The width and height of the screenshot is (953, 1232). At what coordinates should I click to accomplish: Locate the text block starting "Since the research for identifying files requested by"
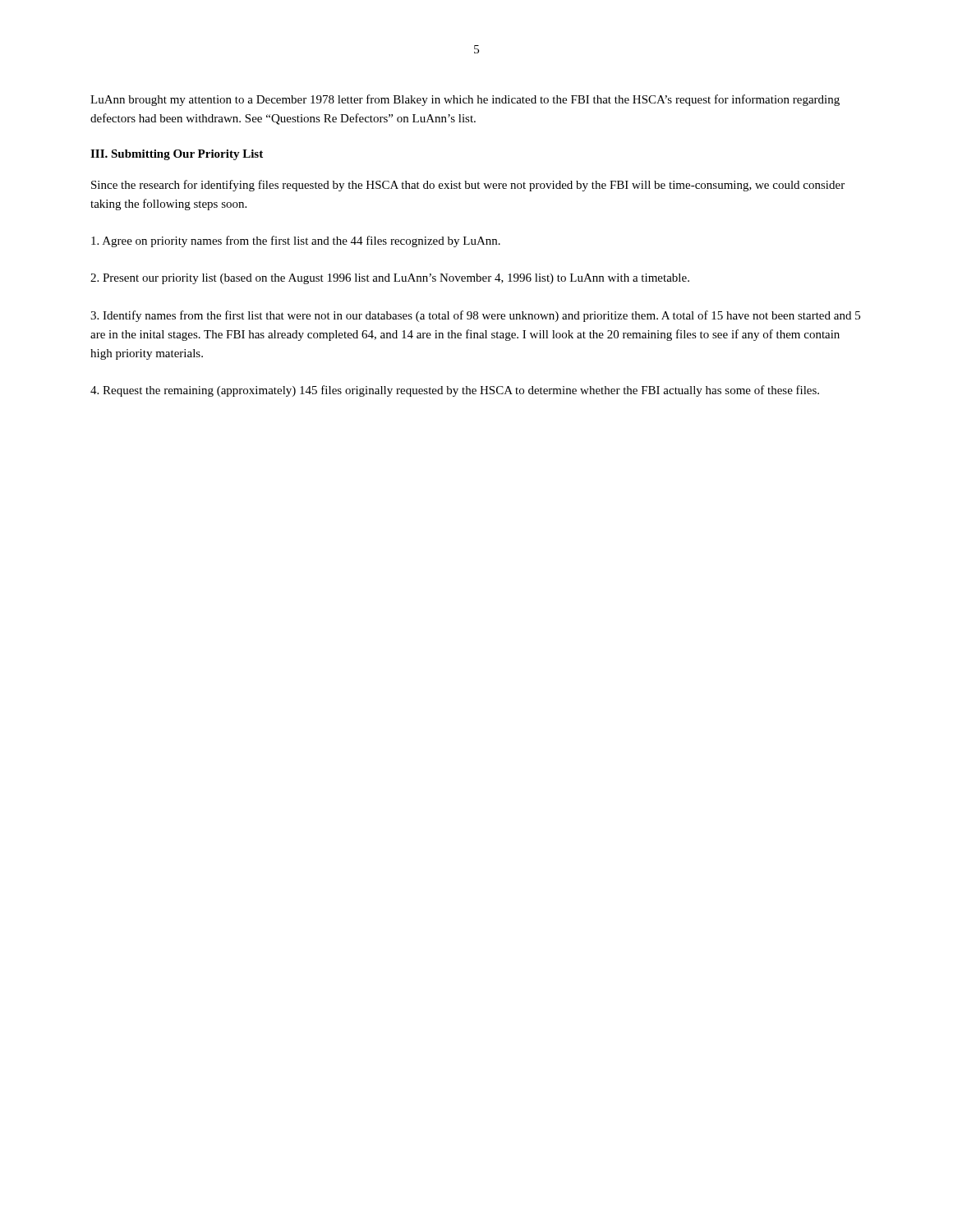point(467,194)
